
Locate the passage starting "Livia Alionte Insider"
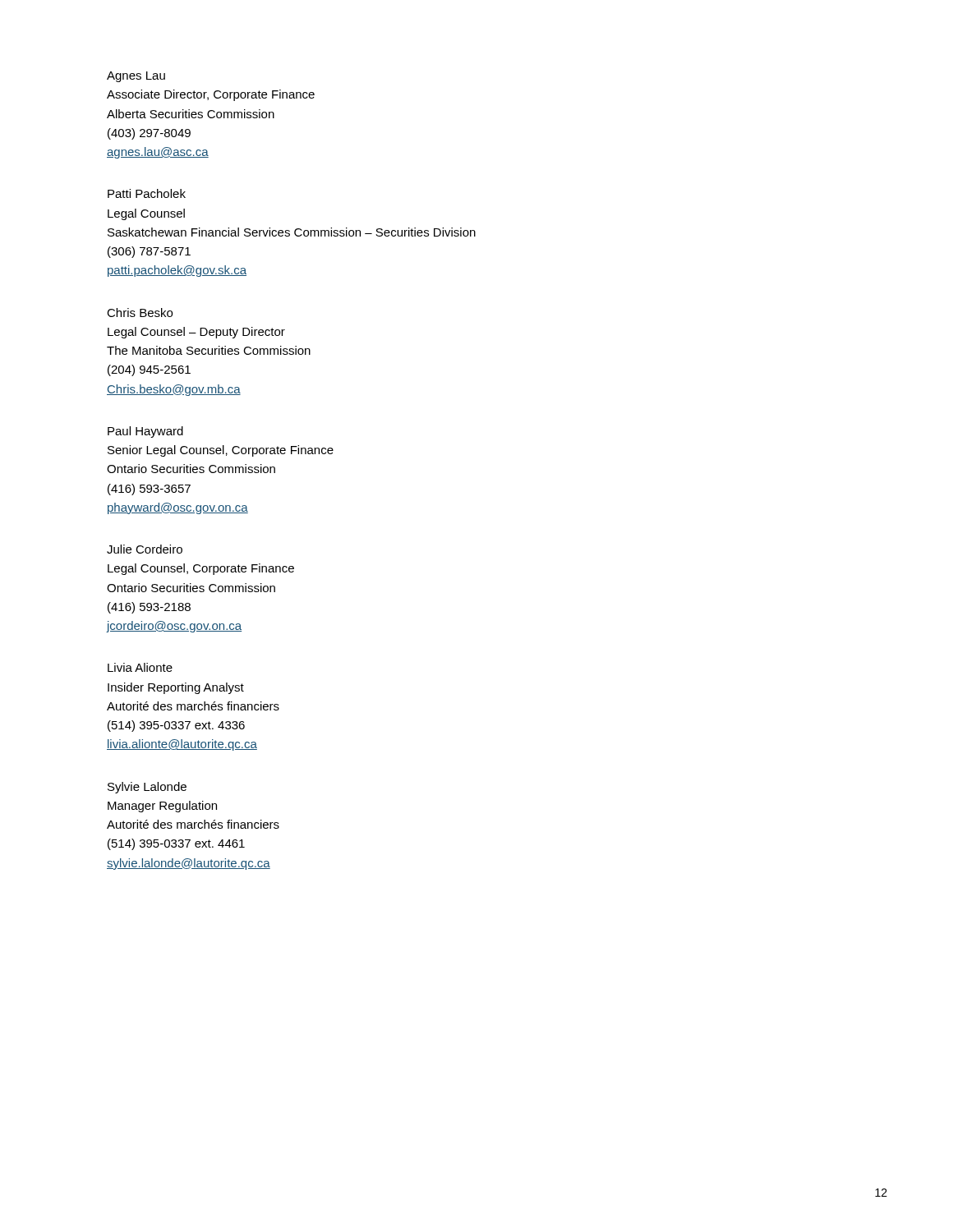[x=140, y=667]
